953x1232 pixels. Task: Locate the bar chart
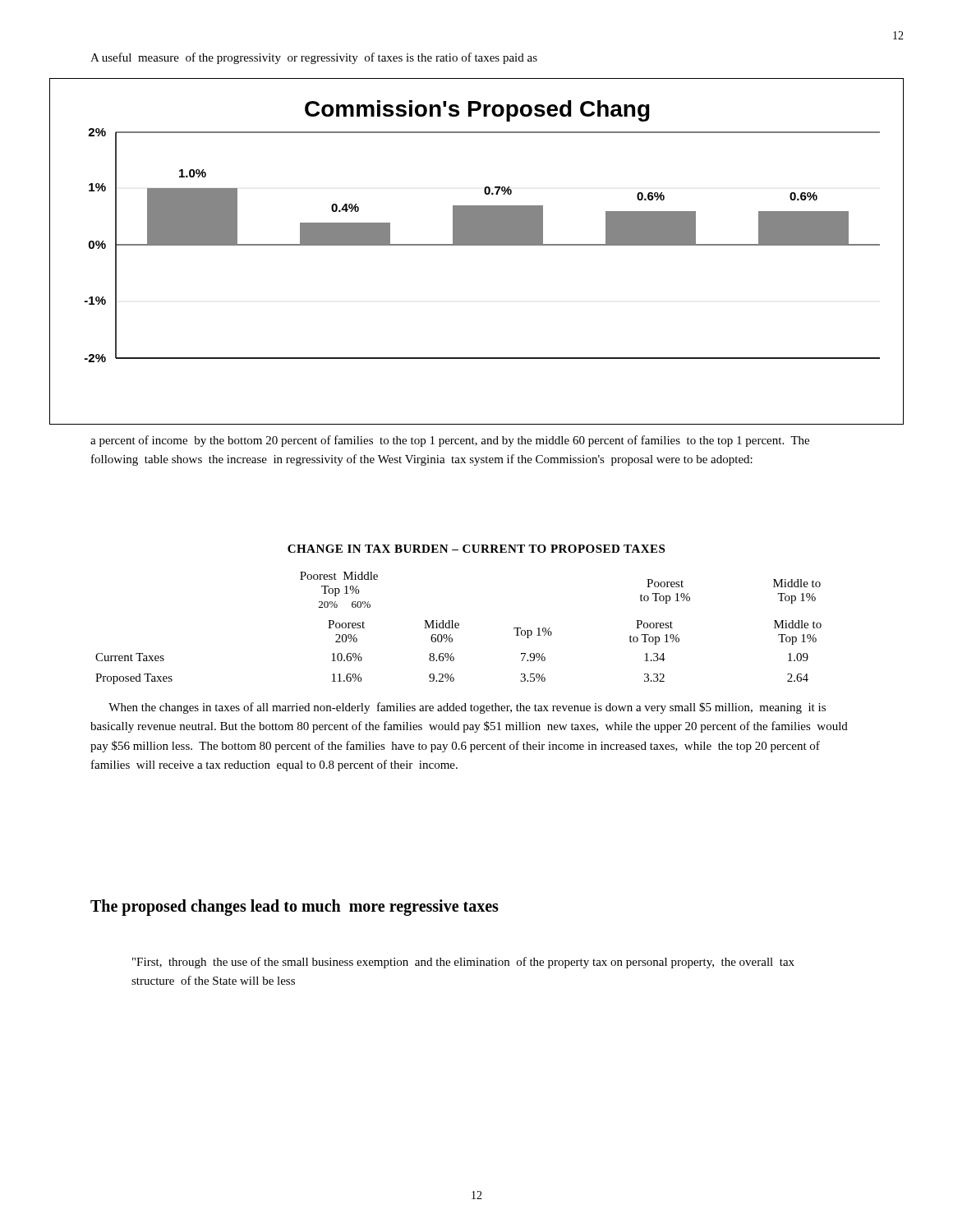[476, 251]
